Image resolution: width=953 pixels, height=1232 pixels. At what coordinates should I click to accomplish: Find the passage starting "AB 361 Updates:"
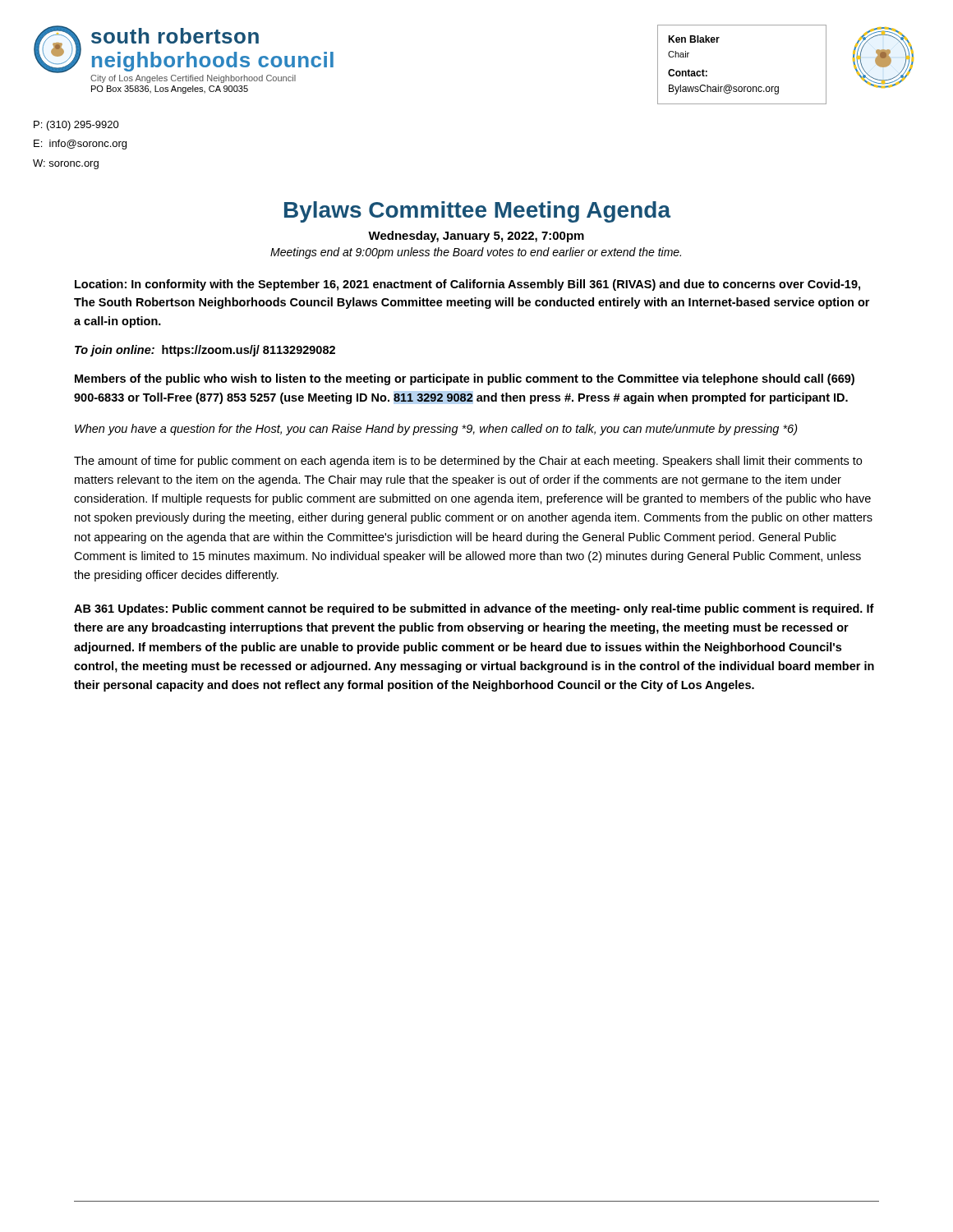tap(474, 647)
